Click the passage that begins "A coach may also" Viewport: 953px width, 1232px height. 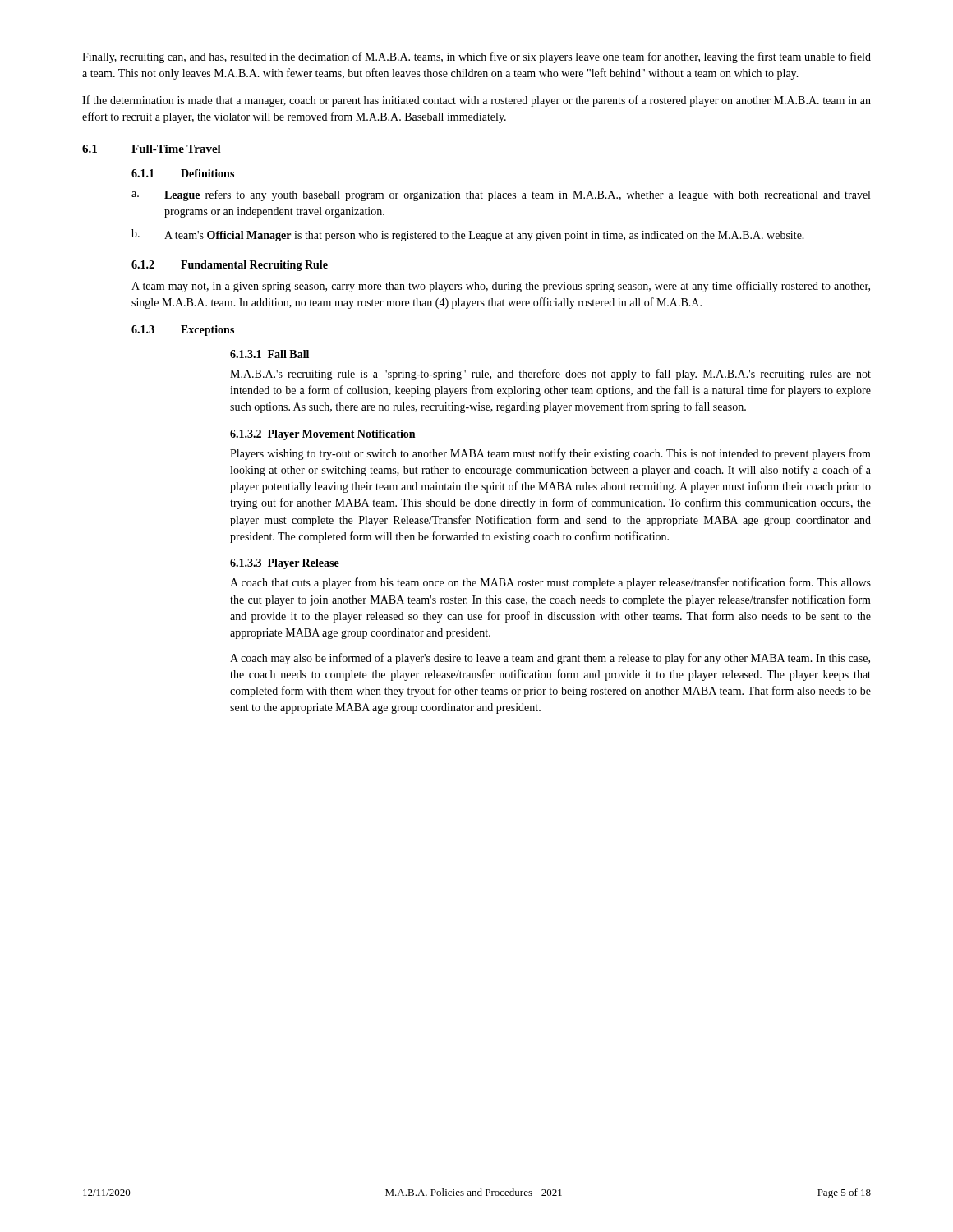click(x=550, y=683)
